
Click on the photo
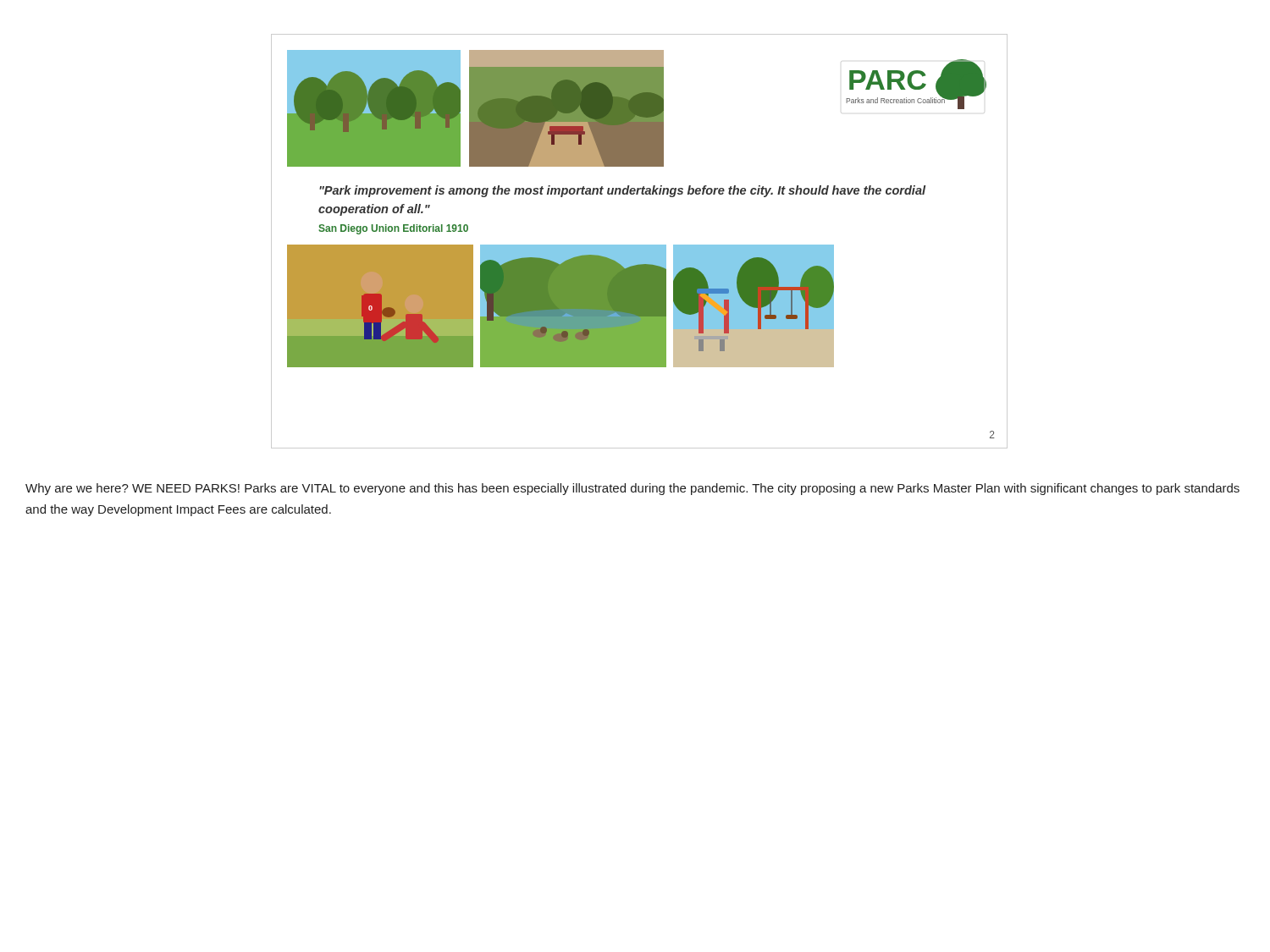[x=639, y=241]
